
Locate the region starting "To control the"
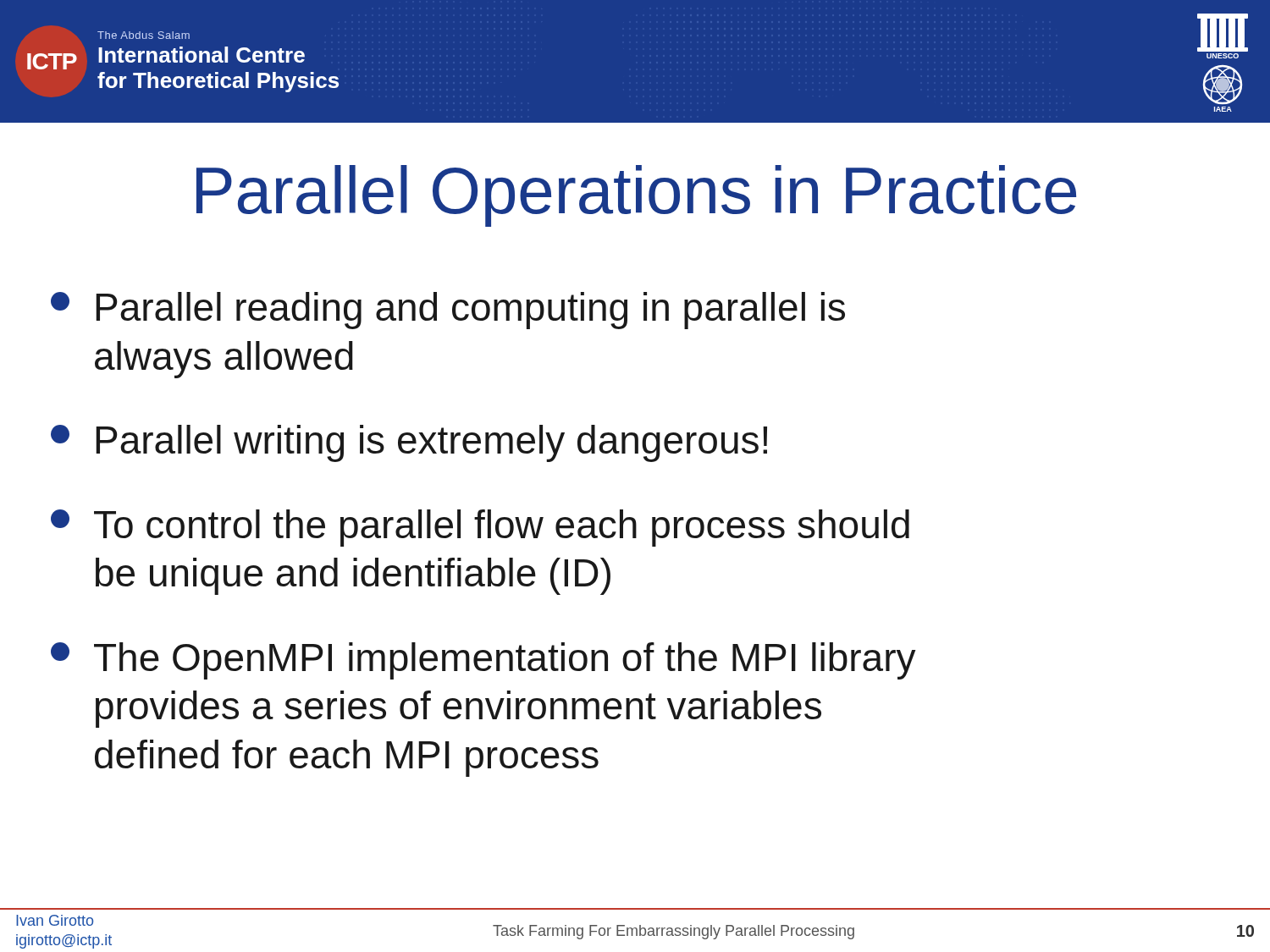481,549
